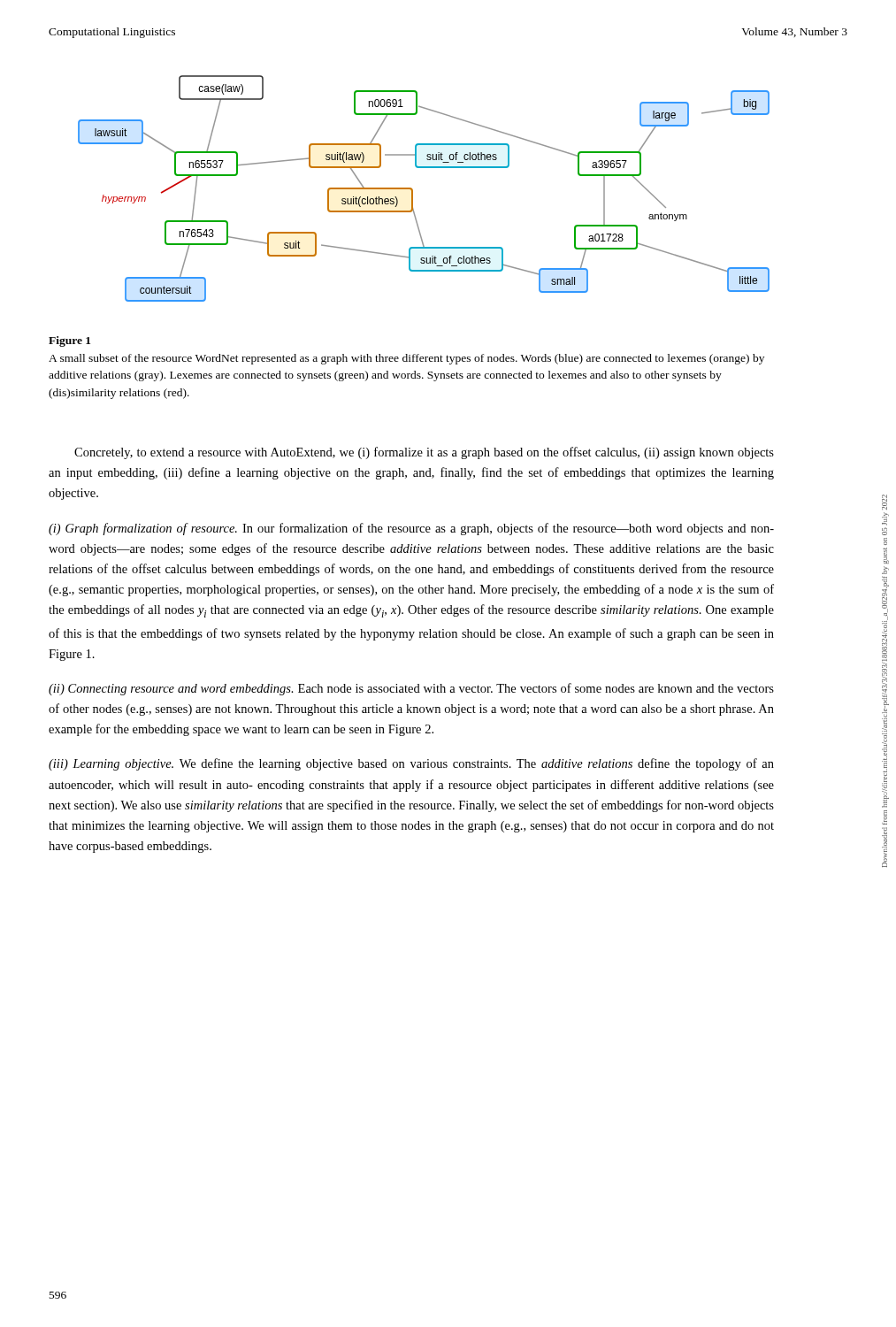Find the text block with the text "(i) Graph formalization of resource. In our"
Viewport: 896px width, 1327px height.
411,591
